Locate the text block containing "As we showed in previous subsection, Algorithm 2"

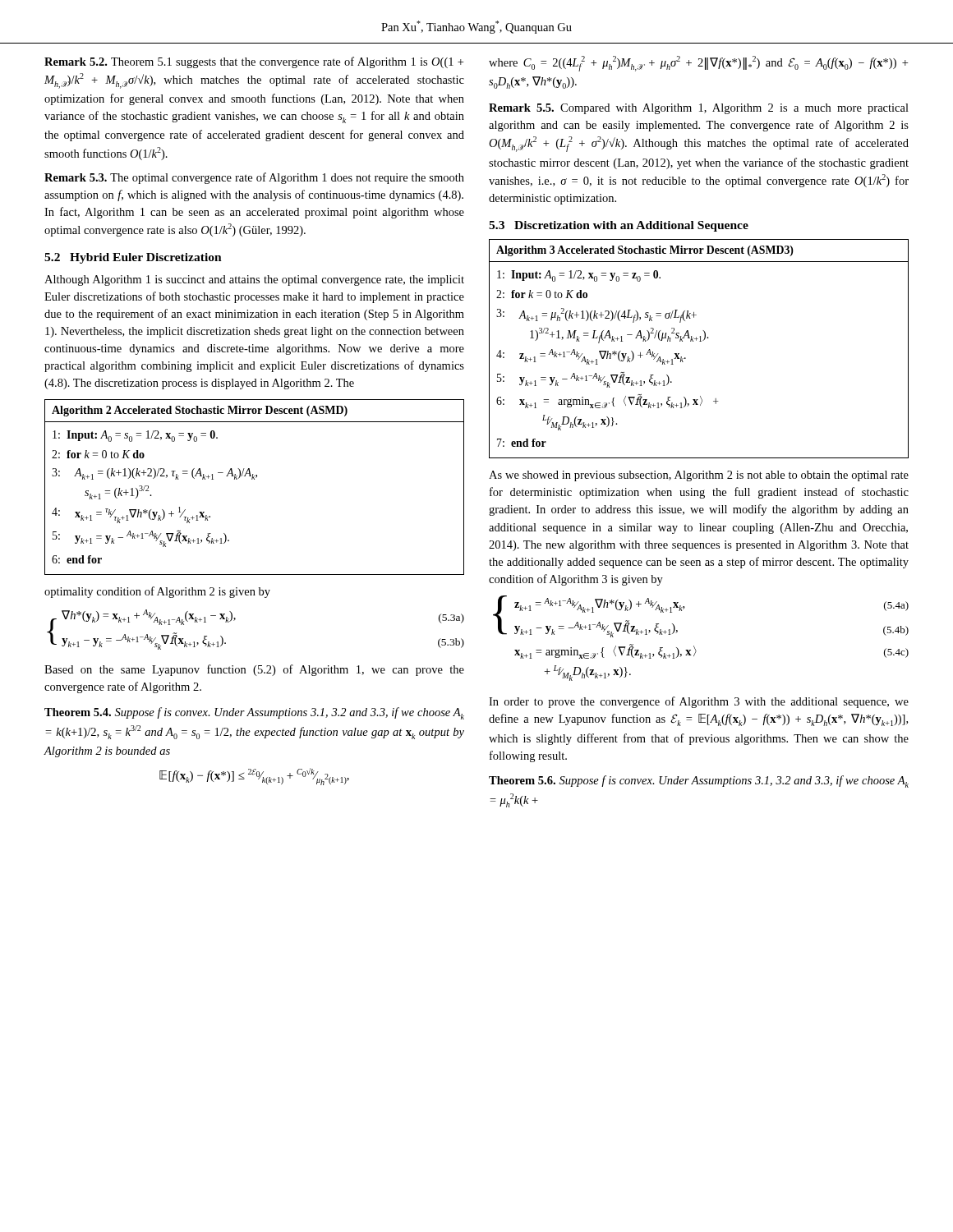pos(699,527)
